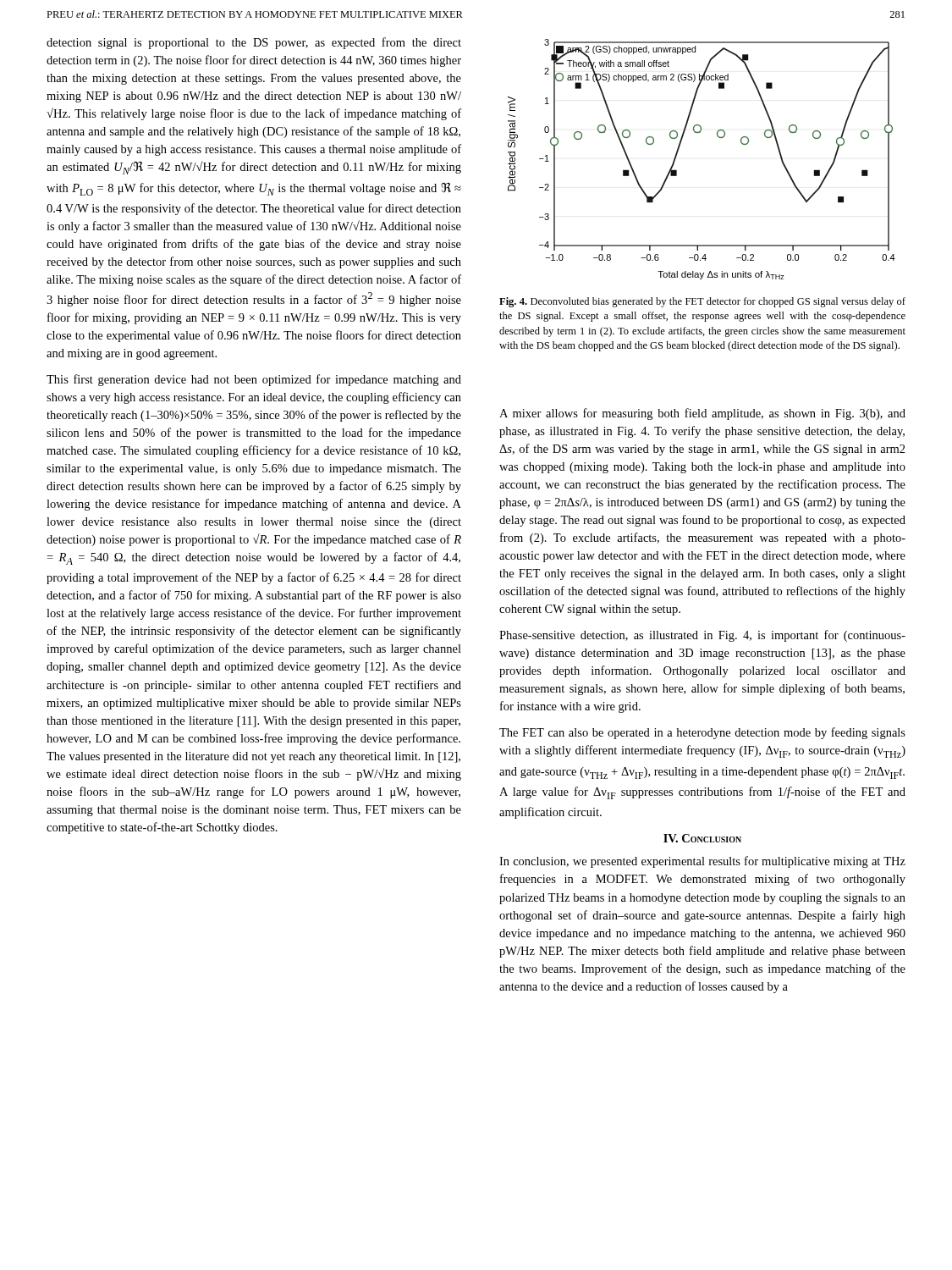Locate the text block that reads "This first generation device"
The height and width of the screenshot is (1270, 952).
click(x=254, y=603)
